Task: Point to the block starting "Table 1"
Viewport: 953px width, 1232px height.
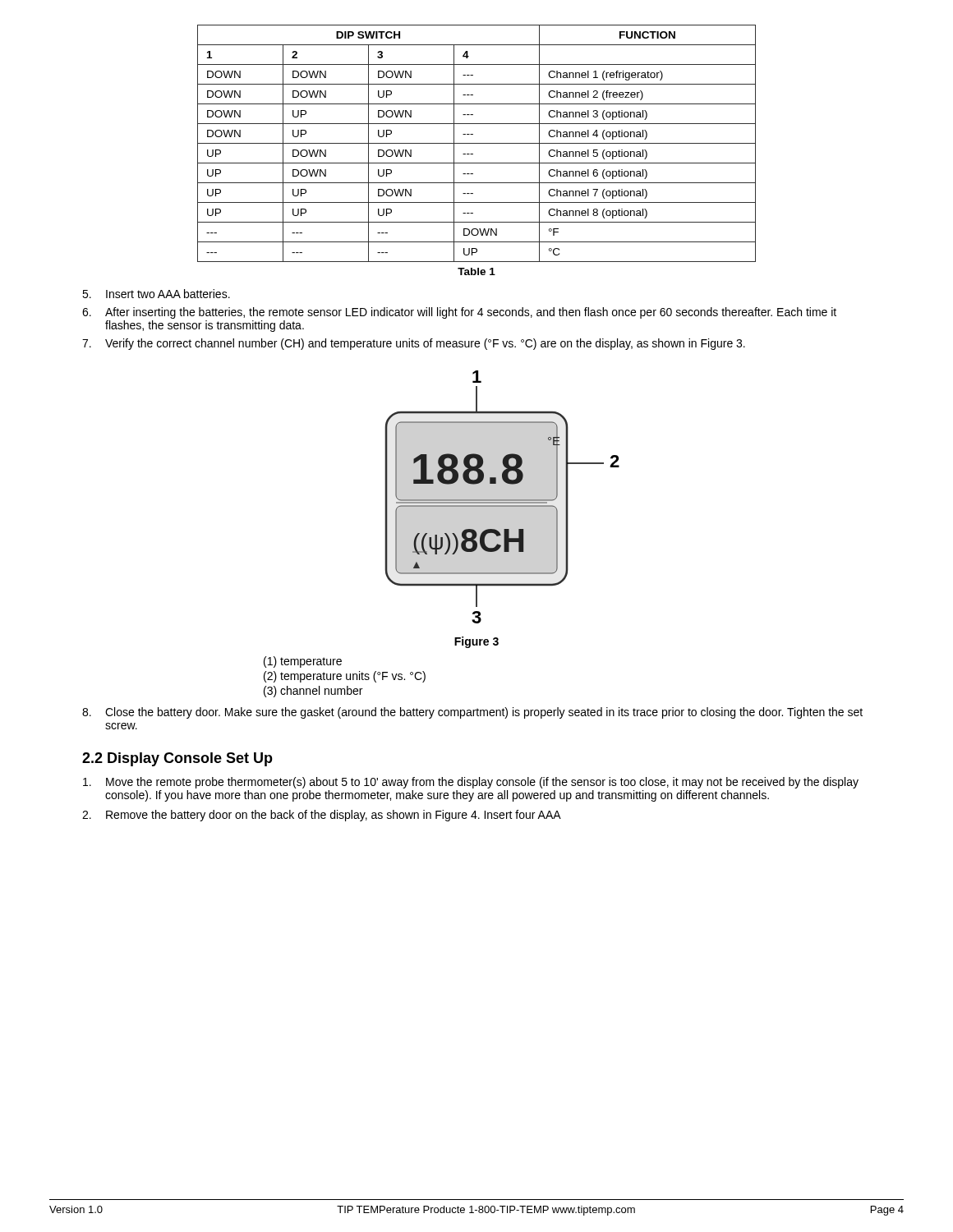Action: (x=476, y=271)
